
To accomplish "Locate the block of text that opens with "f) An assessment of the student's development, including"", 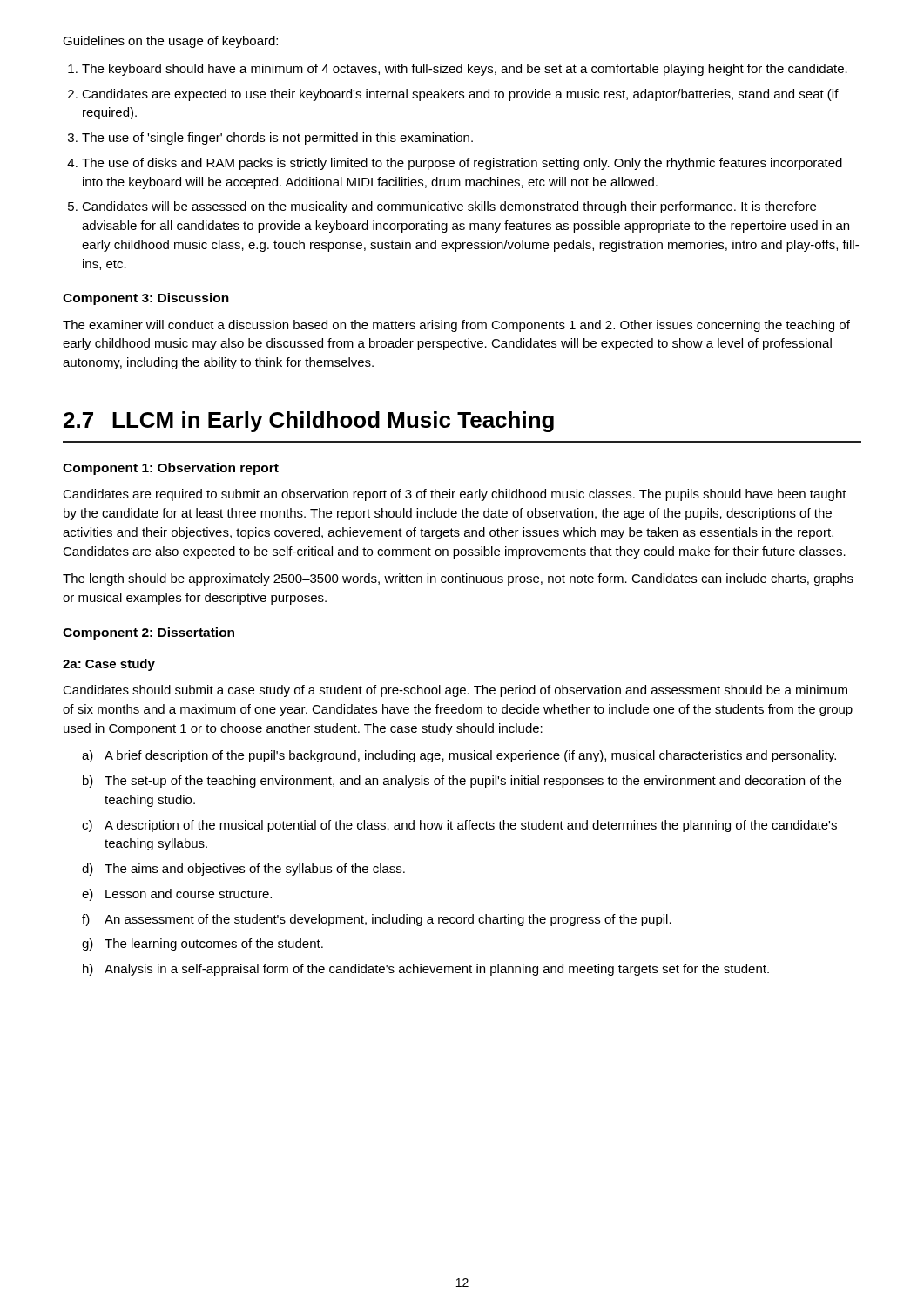I will pyautogui.click(x=472, y=919).
